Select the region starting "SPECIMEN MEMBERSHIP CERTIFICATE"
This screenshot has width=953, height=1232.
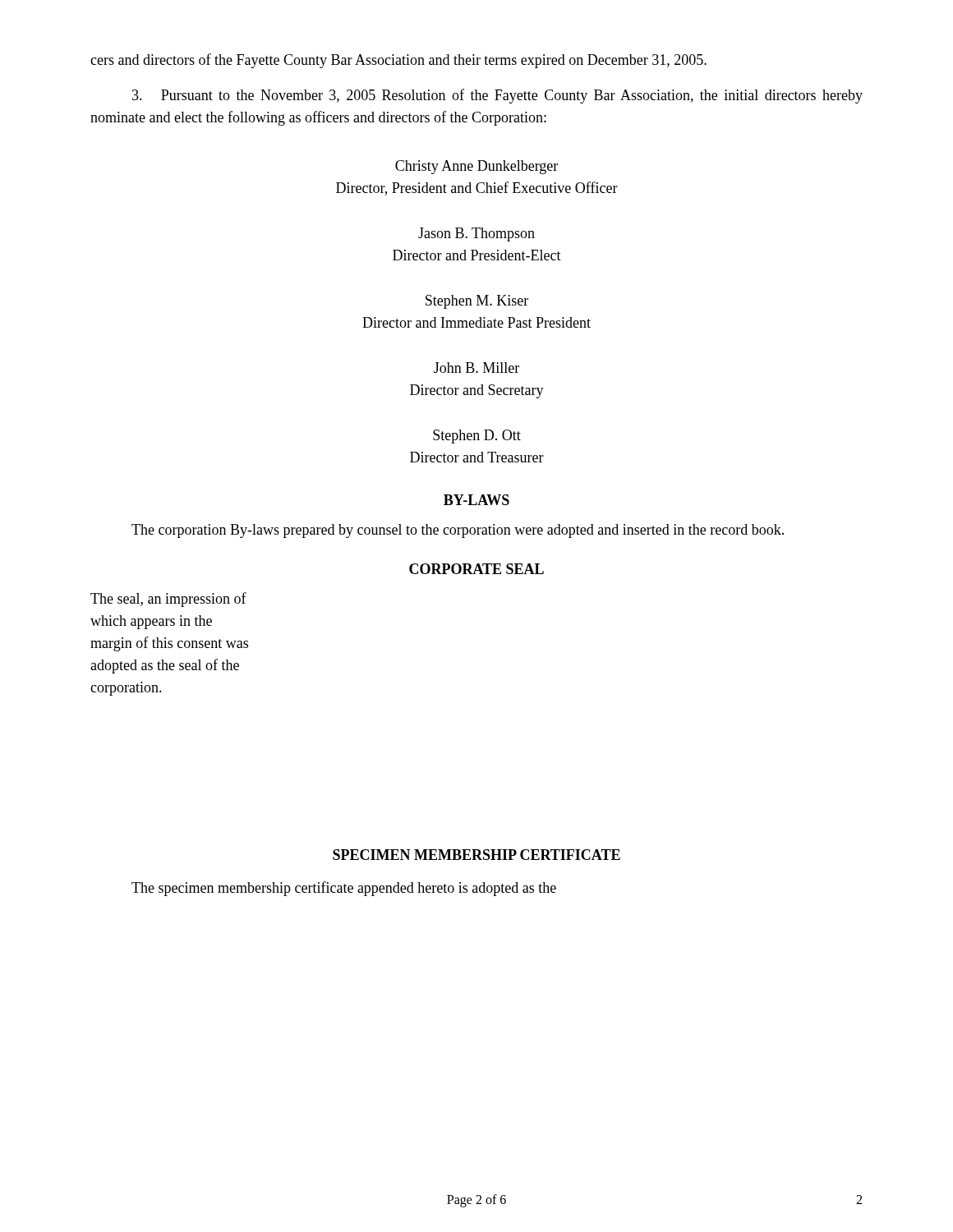pyautogui.click(x=476, y=855)
